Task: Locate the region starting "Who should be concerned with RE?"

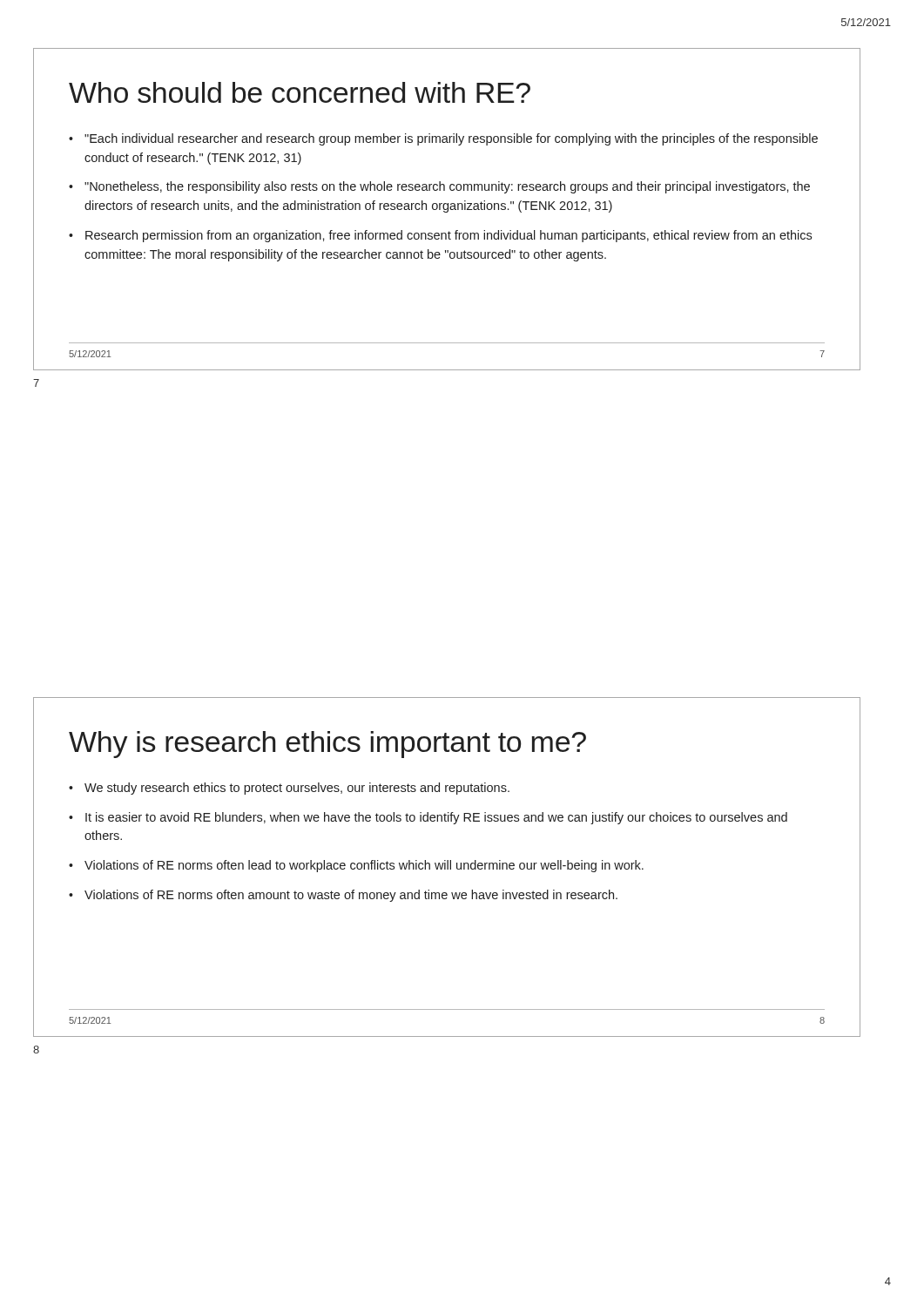Action: coord(300,92)
